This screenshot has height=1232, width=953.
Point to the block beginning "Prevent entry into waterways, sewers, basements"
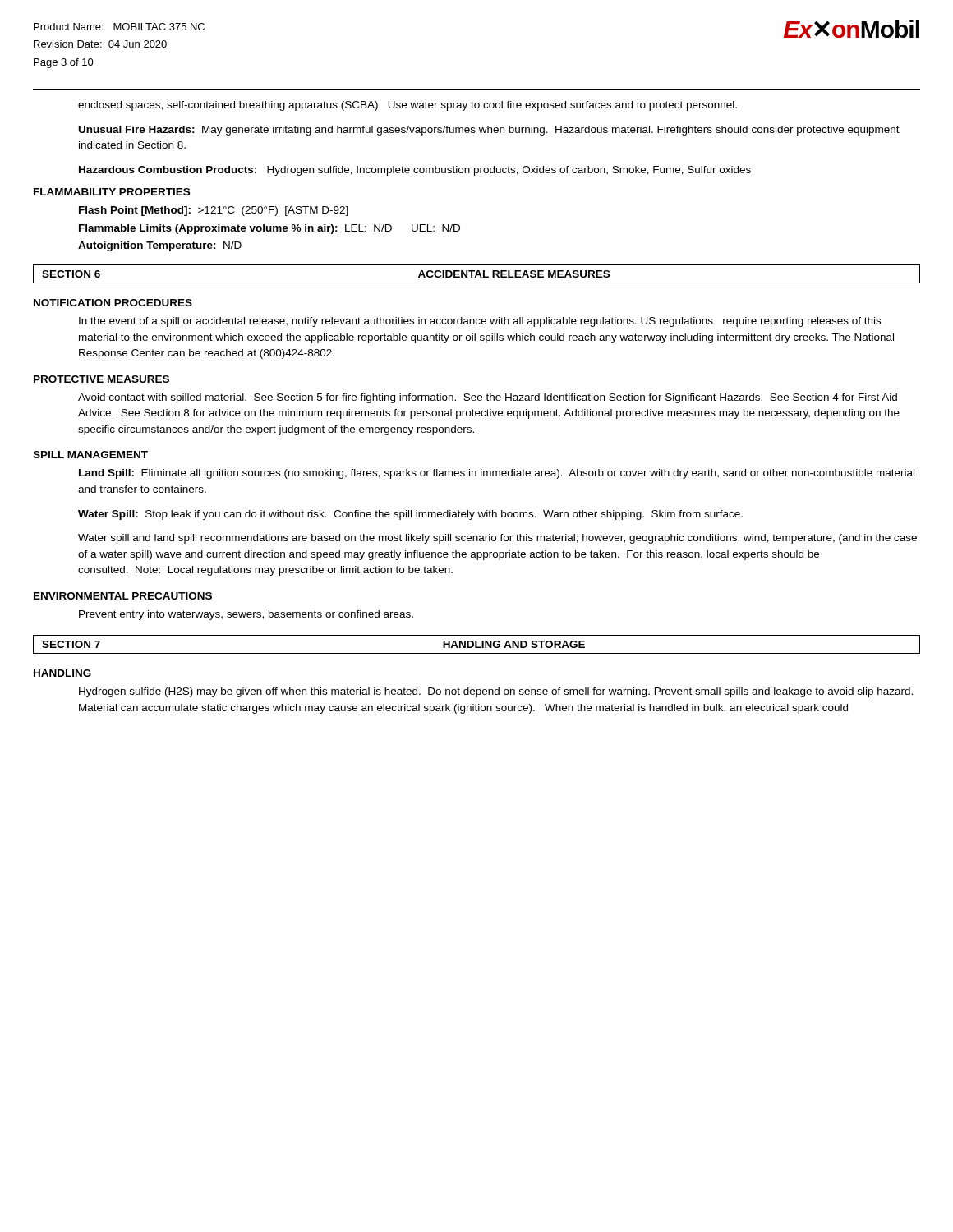click(x=246, y=614)
